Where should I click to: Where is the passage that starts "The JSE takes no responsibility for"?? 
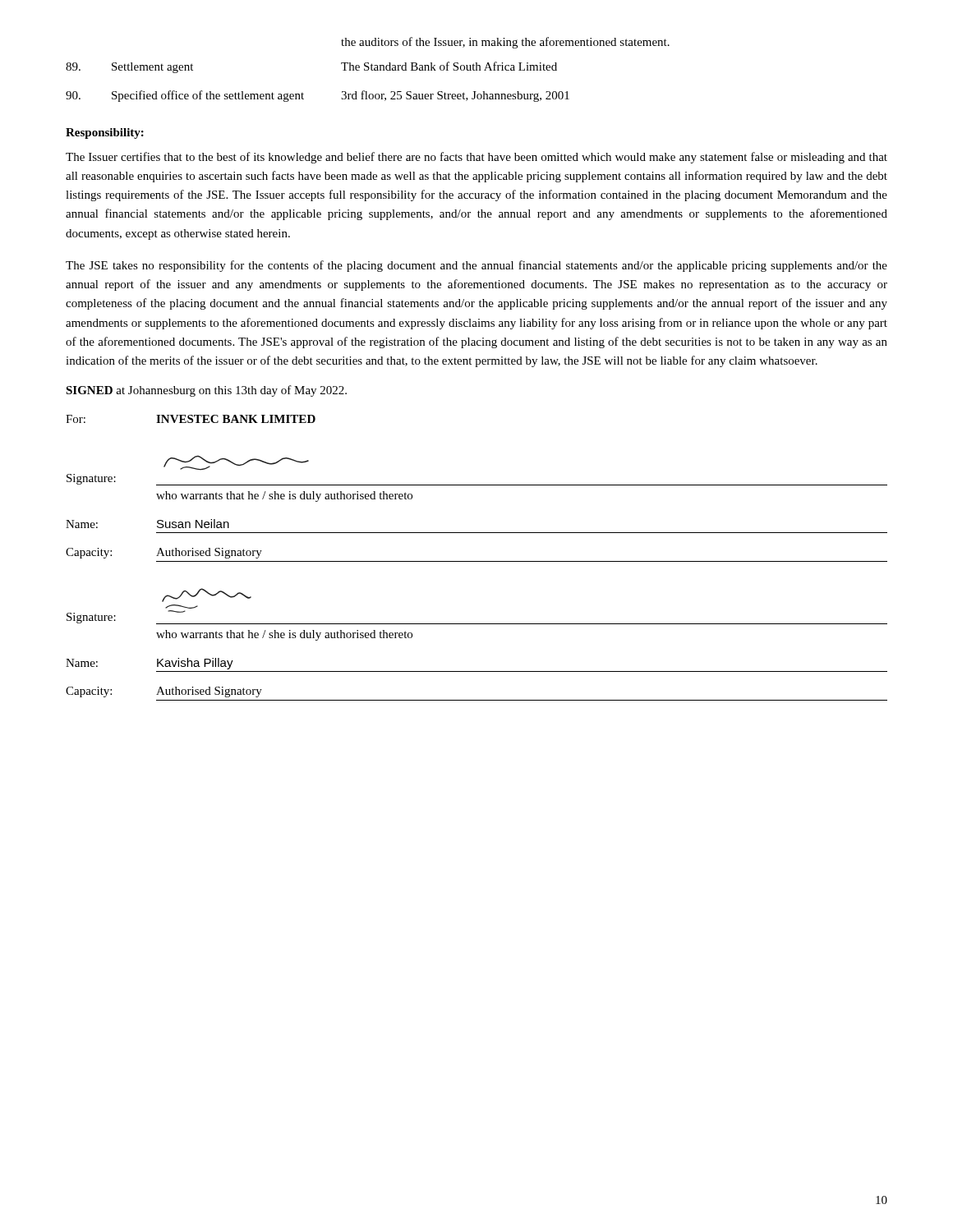476,313
